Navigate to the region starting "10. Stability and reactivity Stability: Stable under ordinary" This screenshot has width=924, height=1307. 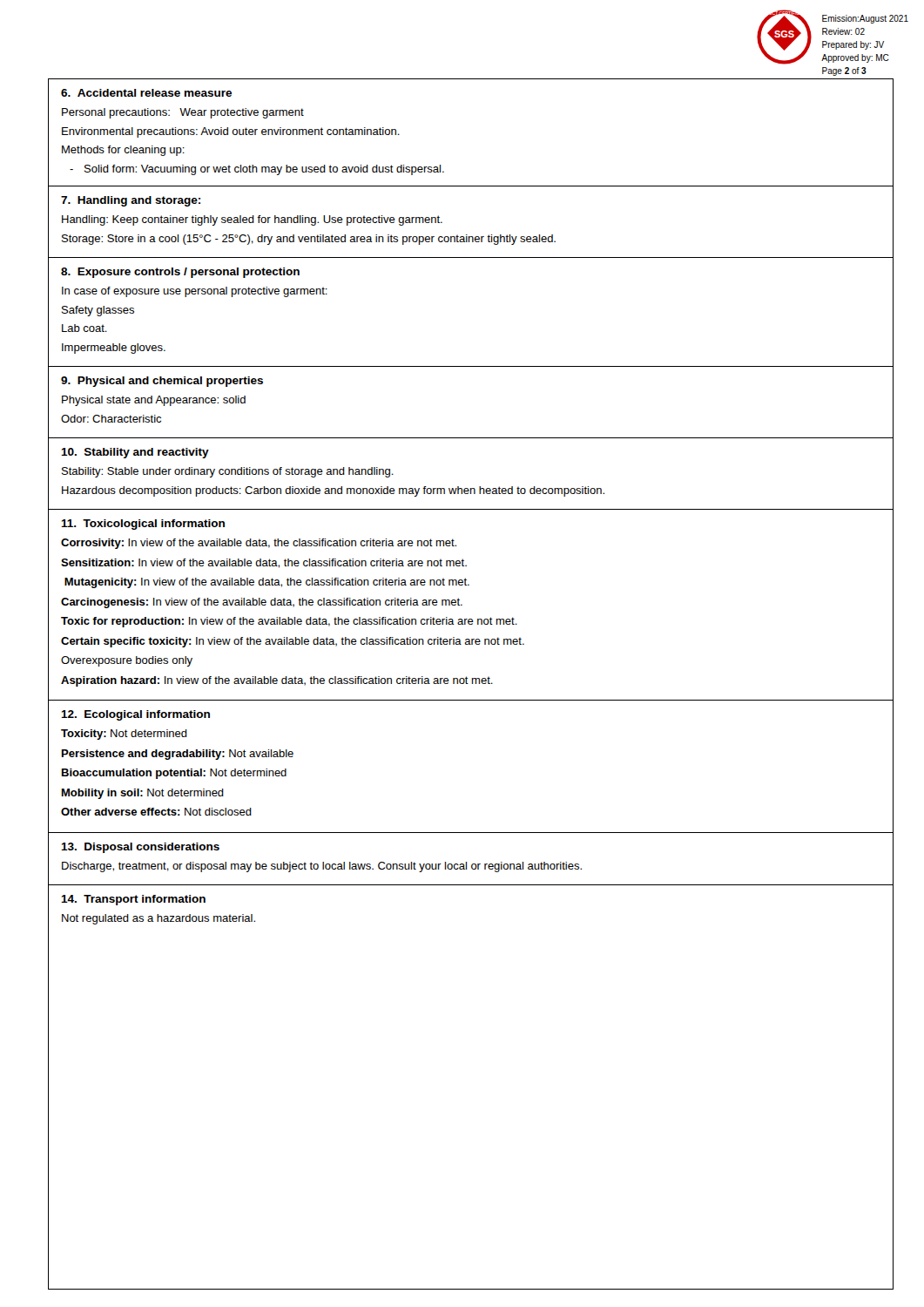point(471,476)
